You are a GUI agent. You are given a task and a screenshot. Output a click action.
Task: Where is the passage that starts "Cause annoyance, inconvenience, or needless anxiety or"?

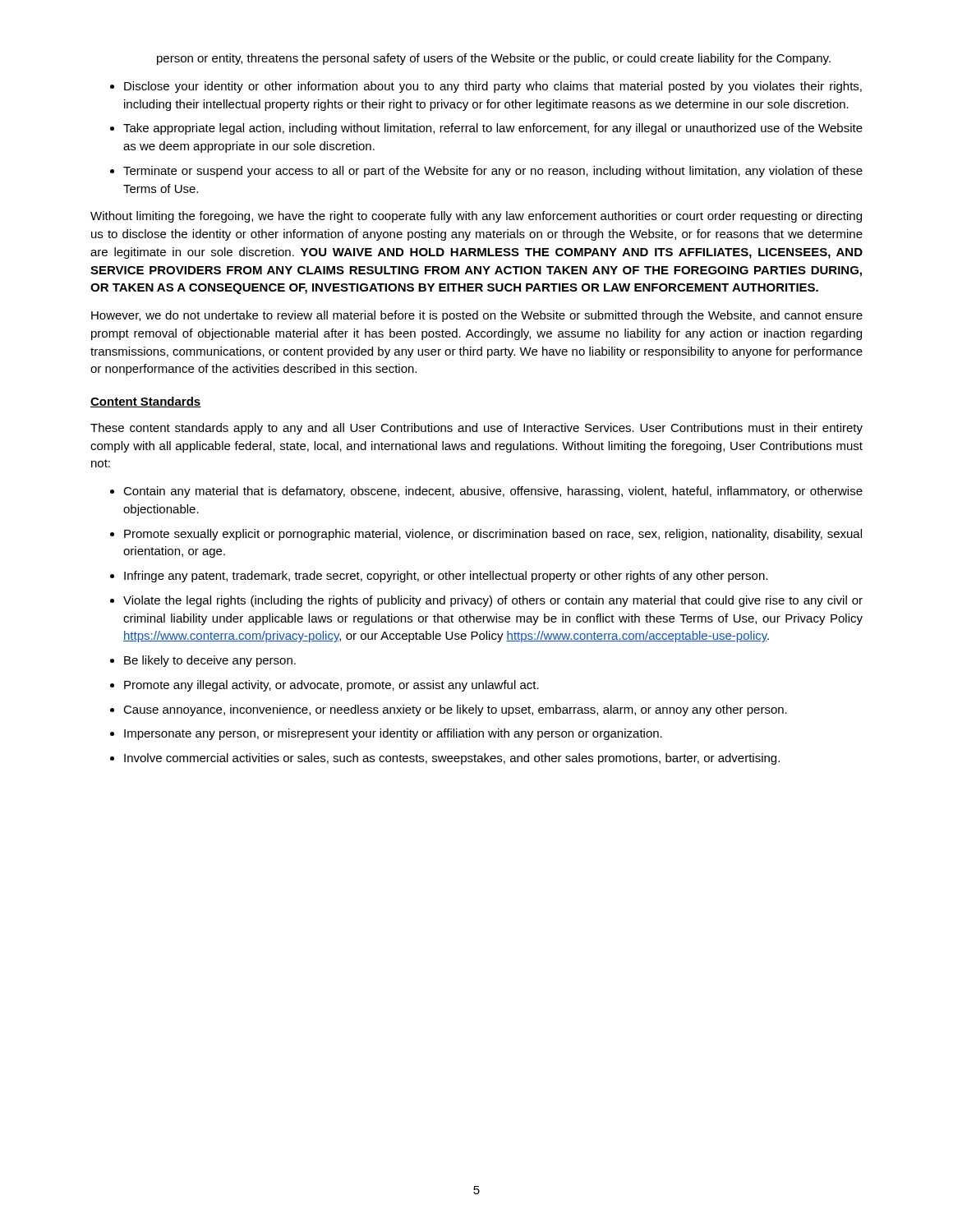coord(455,709)
